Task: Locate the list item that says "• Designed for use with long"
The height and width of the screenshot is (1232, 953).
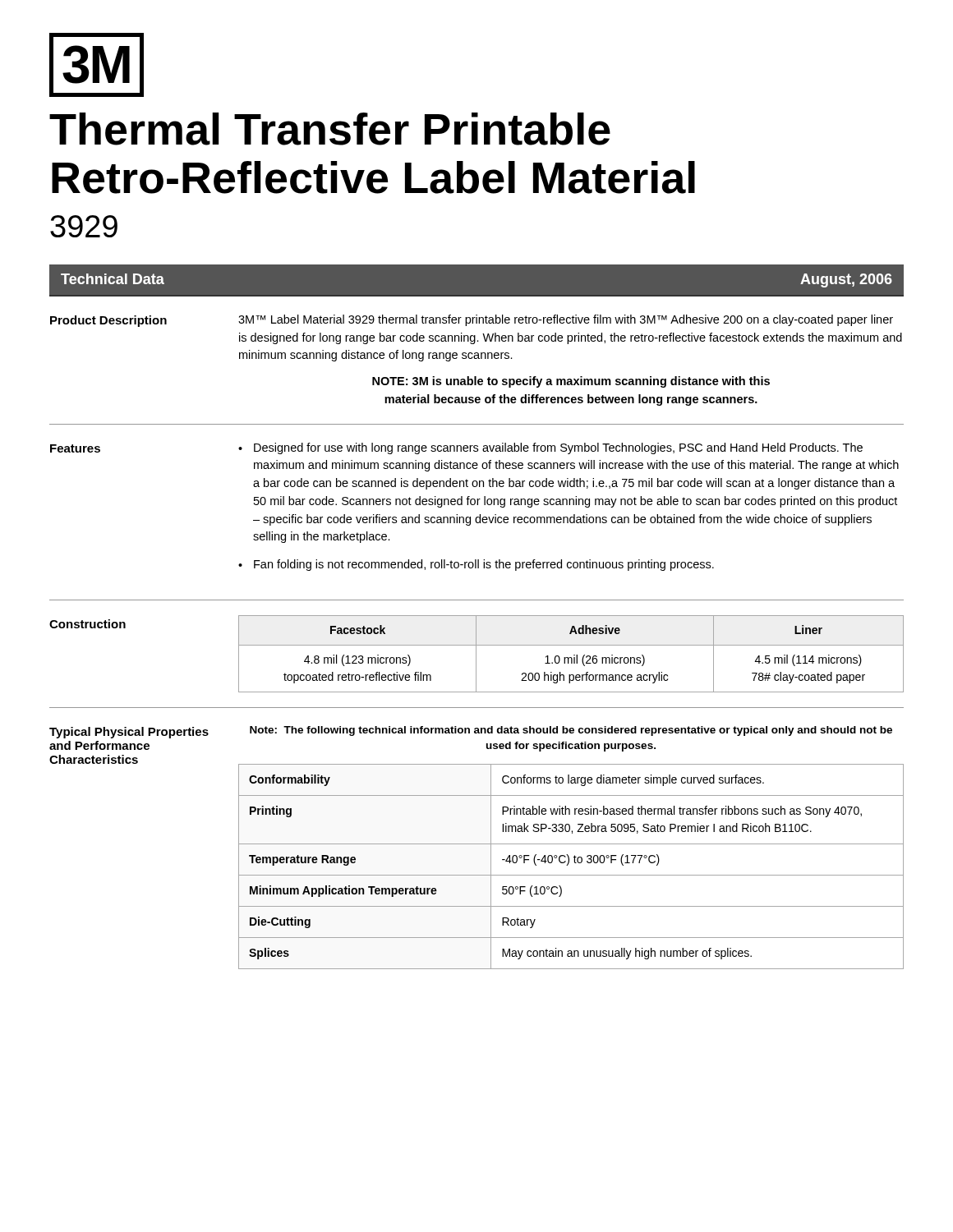Action: tap(571, 493)
